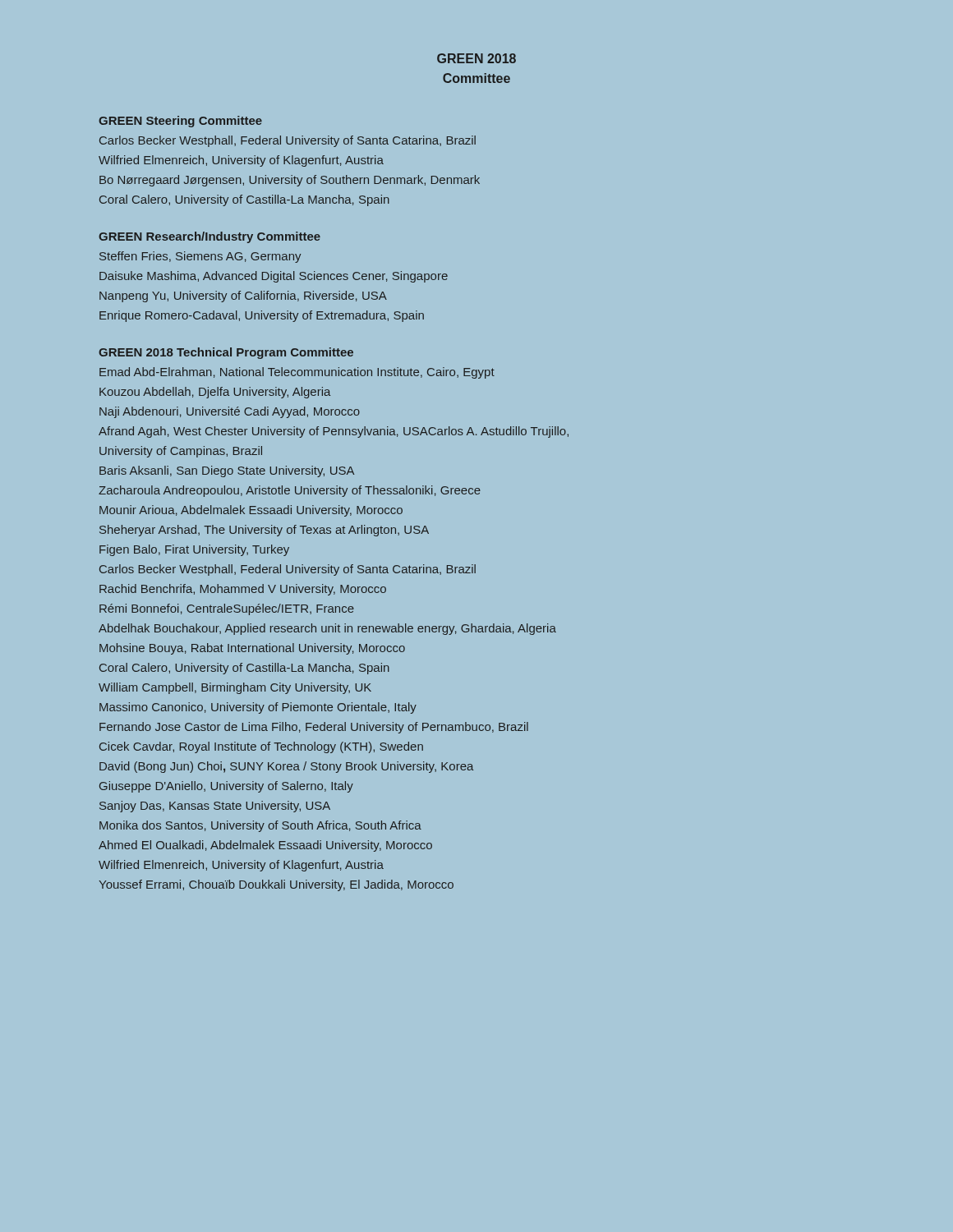Screen dimensions: 1232x953
Task: Select the section header containing "GREEN 2018 Technical Program Committee"
Action: coord(226,352)
